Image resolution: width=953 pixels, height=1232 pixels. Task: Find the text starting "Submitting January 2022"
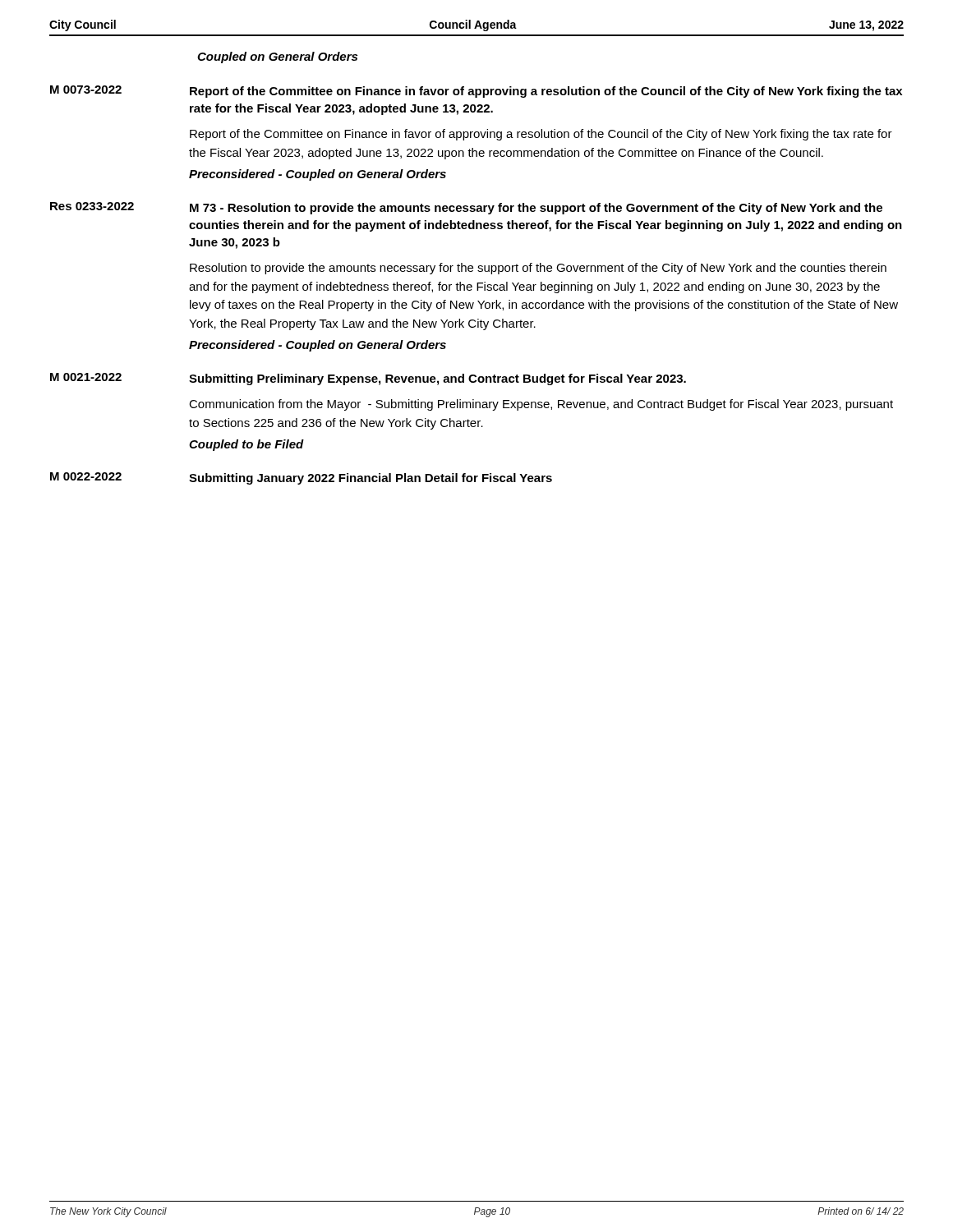click(x=371, y=478)
